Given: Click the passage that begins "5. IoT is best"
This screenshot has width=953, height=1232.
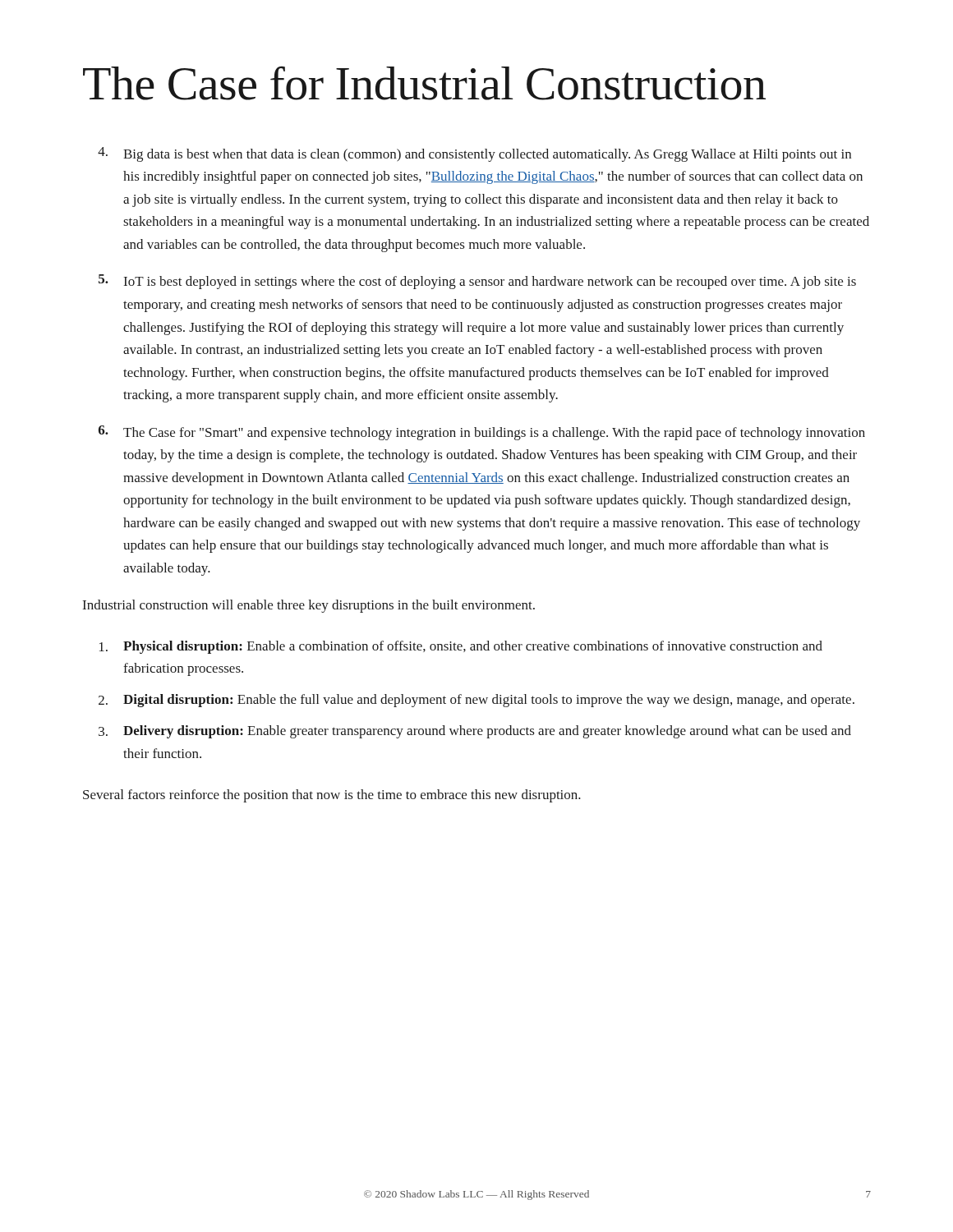Looking at the screenshot, I should pyautogui.click(x=476, y=338).
